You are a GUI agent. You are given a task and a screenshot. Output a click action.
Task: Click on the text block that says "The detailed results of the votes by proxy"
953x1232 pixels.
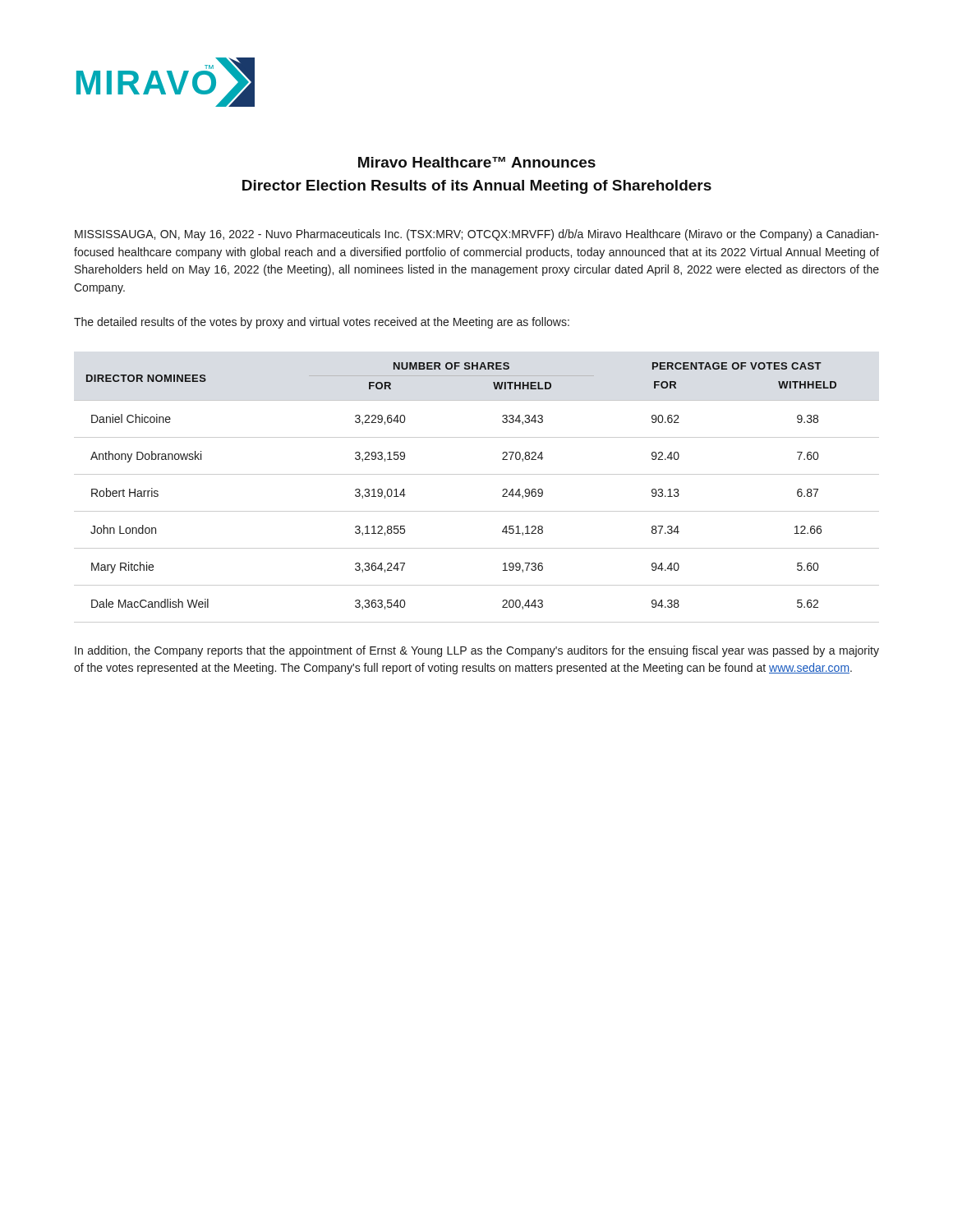click(322, 322)
